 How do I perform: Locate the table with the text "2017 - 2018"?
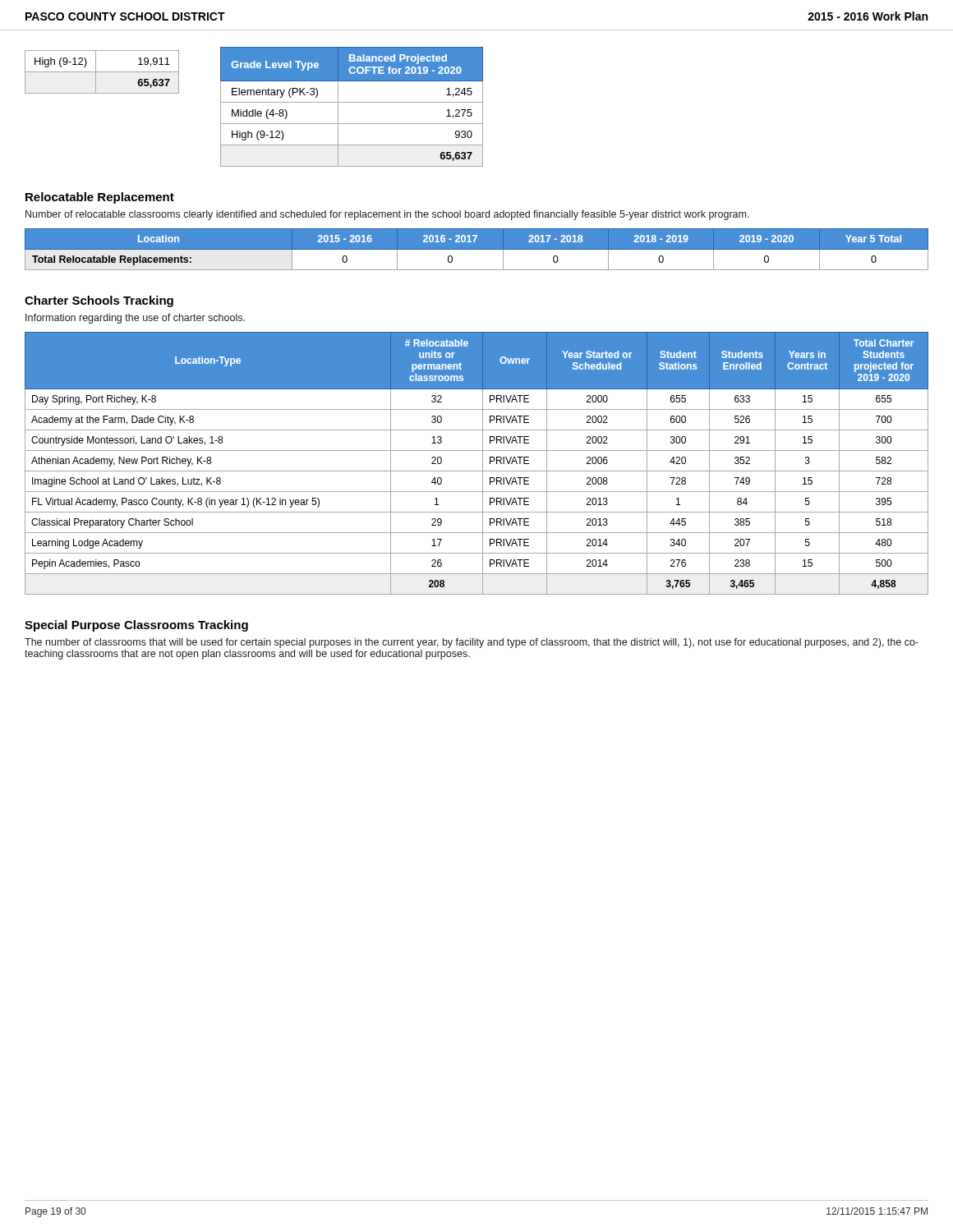(476, 249)
